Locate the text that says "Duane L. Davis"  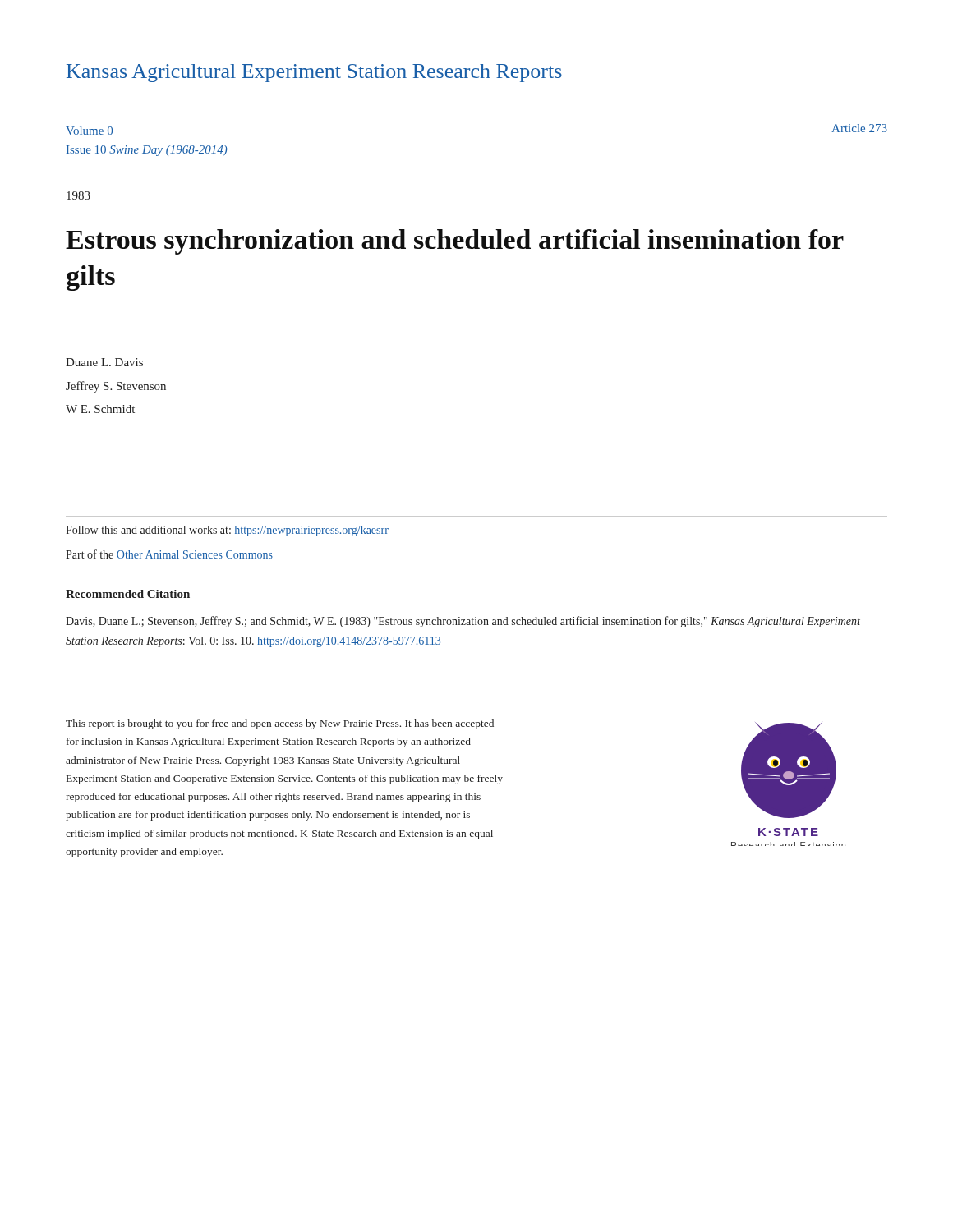pyautogui.click(x=105, y=362)
